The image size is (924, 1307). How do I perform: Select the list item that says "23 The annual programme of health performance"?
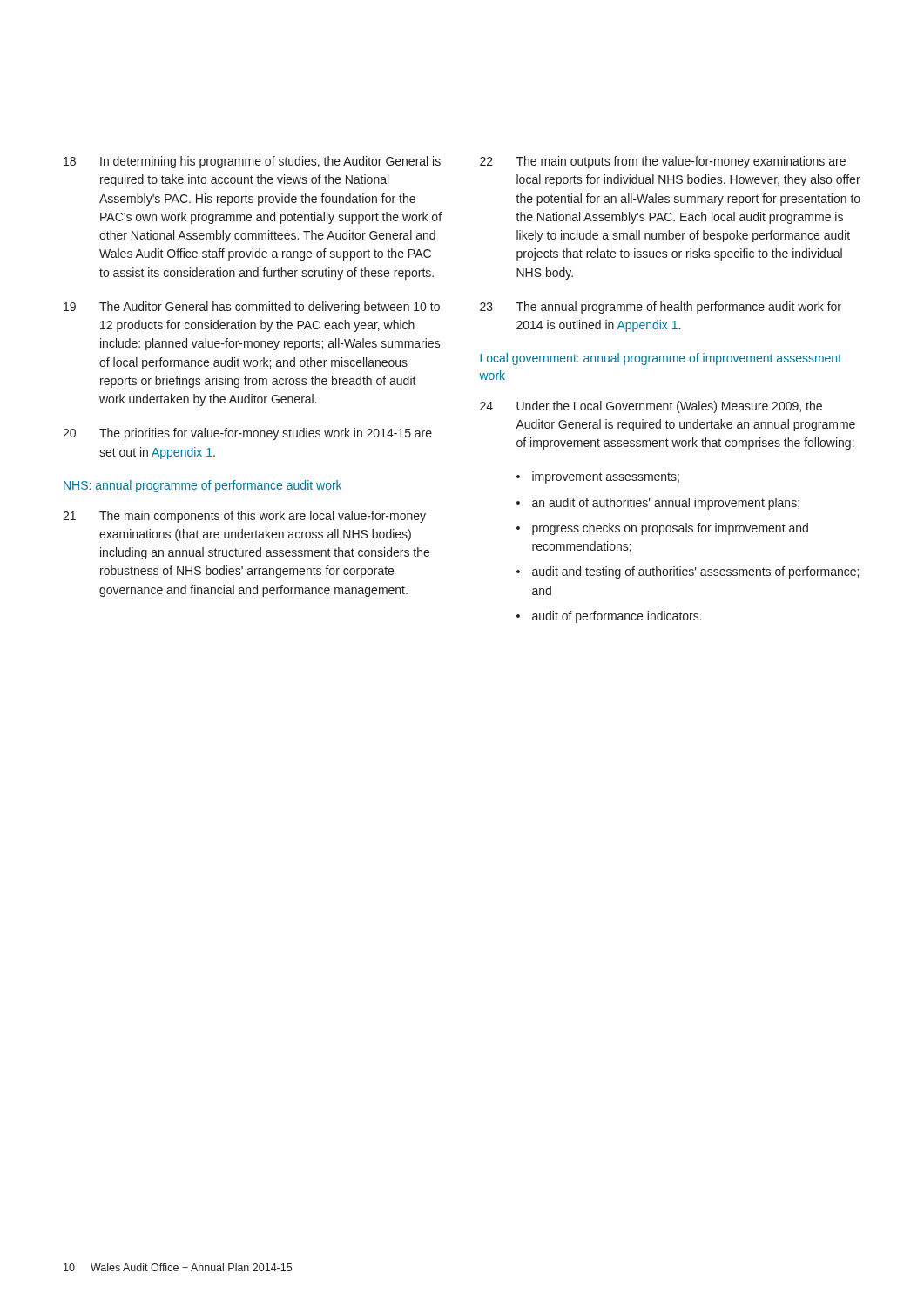pos(670,316)
